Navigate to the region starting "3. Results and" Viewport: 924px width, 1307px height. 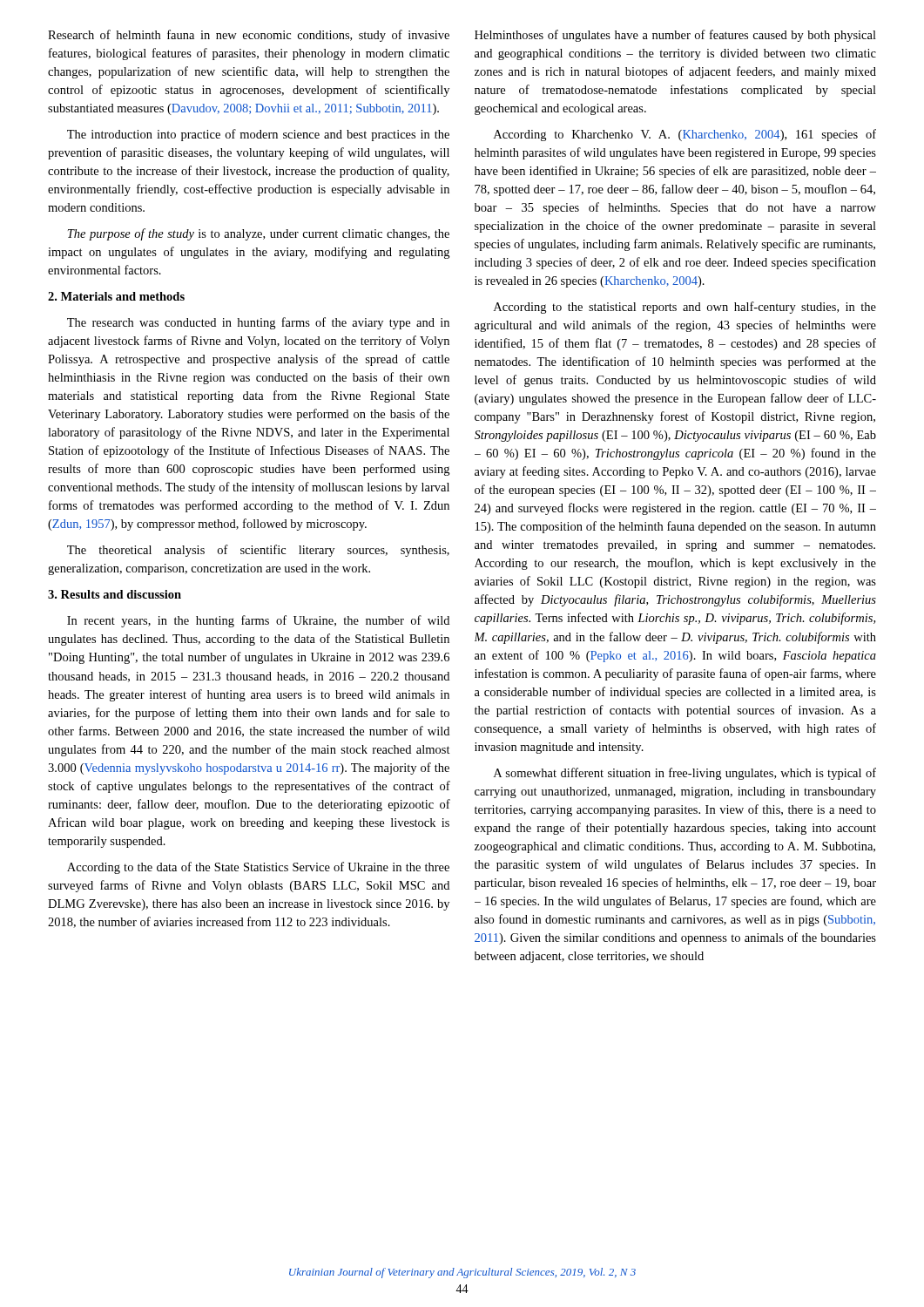click(115, 594)
